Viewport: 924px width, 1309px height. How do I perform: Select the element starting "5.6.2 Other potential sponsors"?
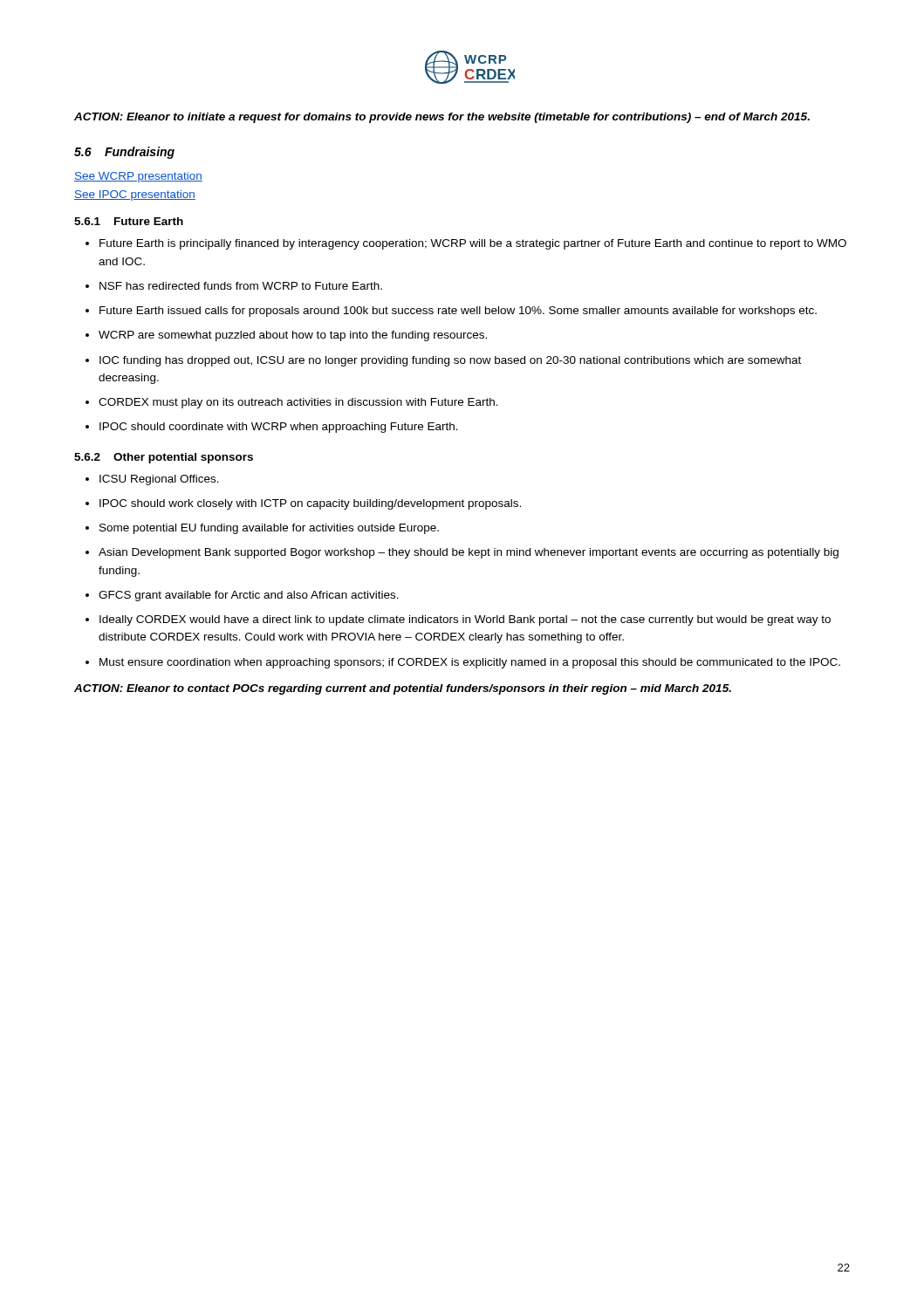(164, 456)
